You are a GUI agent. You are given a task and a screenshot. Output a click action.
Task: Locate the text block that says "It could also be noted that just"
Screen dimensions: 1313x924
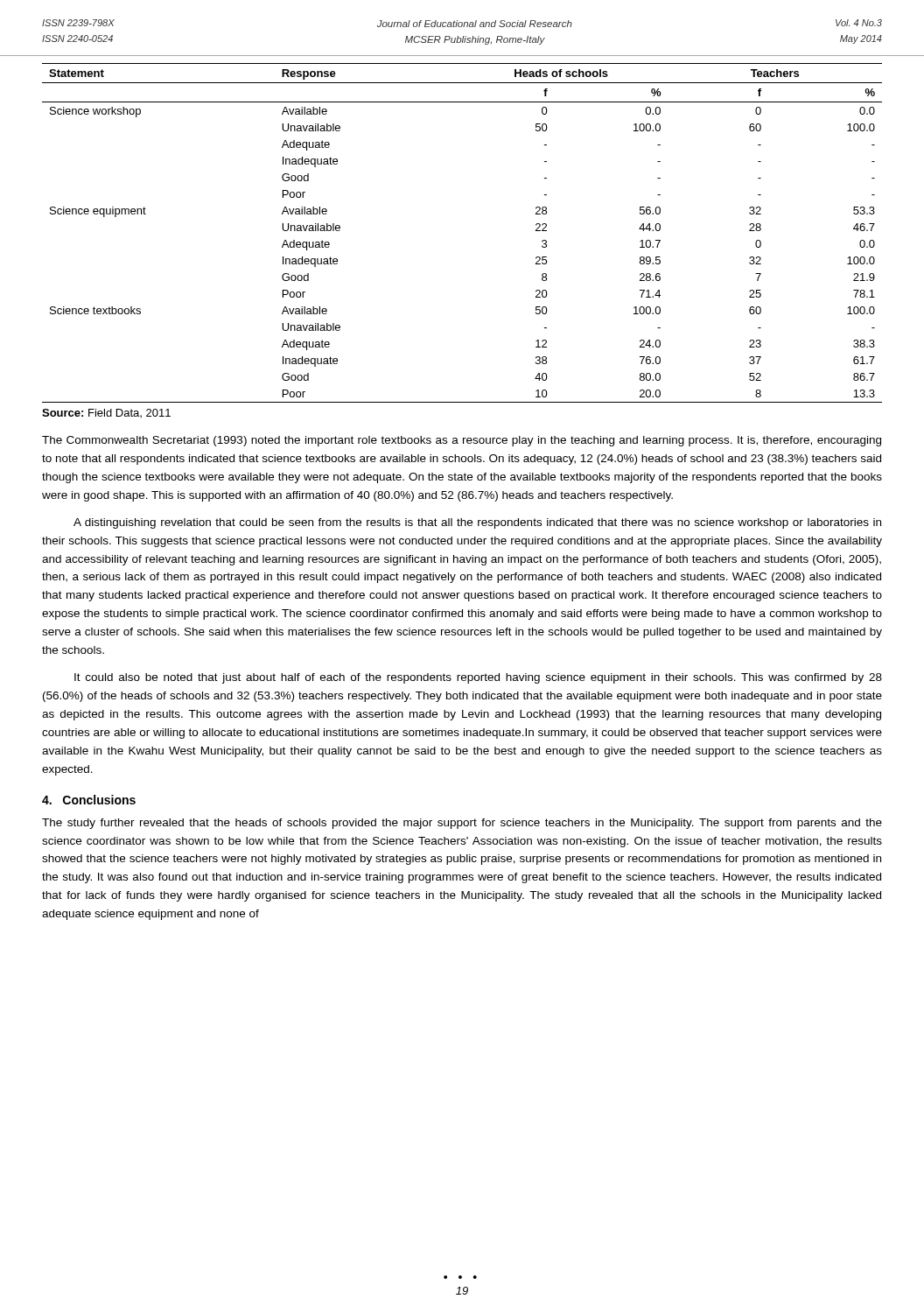point(462,723)
